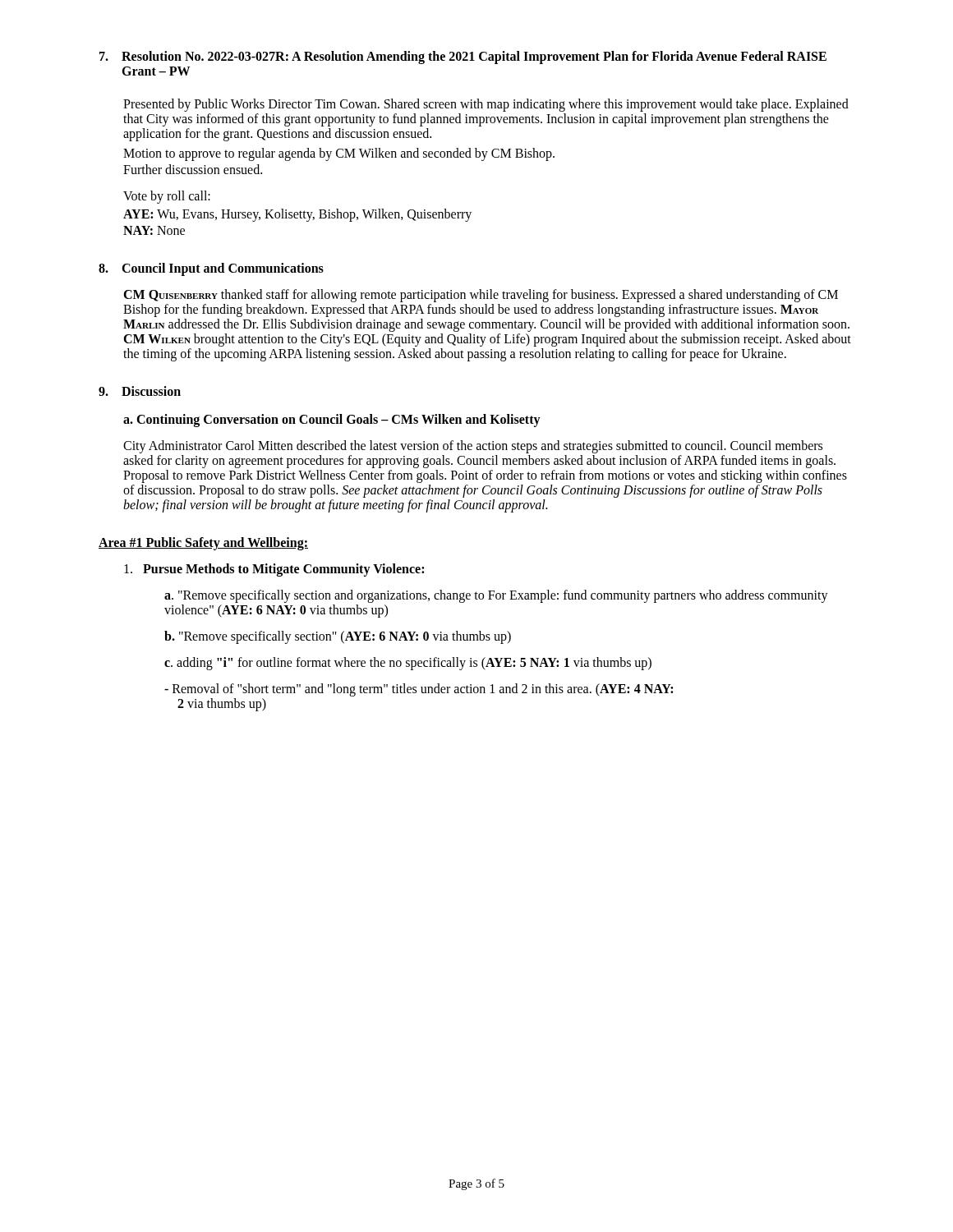Click the section header that begins "a. Continuing Conversation on Council"

pos(332,419)
